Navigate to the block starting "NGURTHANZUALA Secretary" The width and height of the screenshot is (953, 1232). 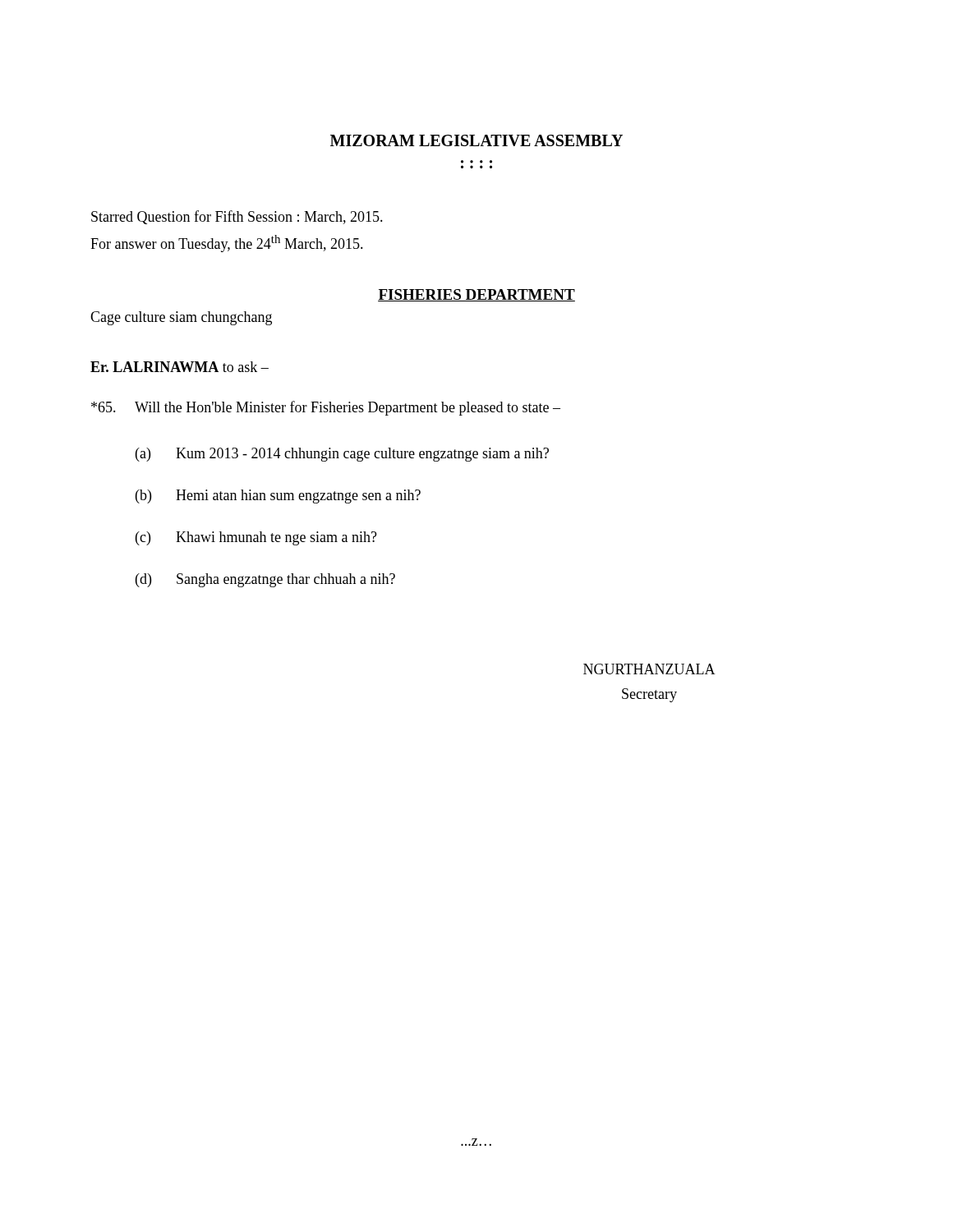pyautogui.click(x=649, y=682)
